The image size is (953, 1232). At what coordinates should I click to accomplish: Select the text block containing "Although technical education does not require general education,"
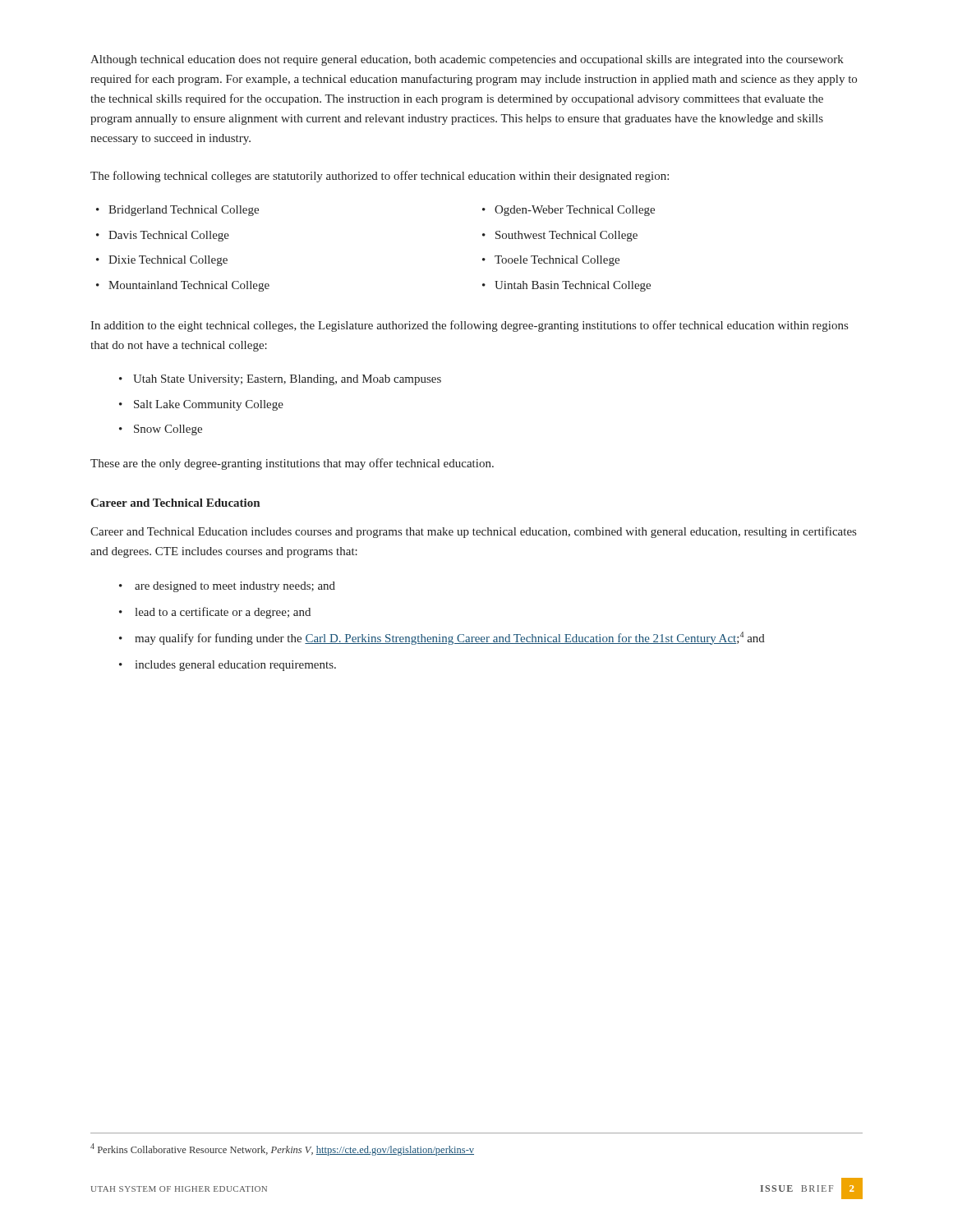pyautogui.click(x=474, y=99)
